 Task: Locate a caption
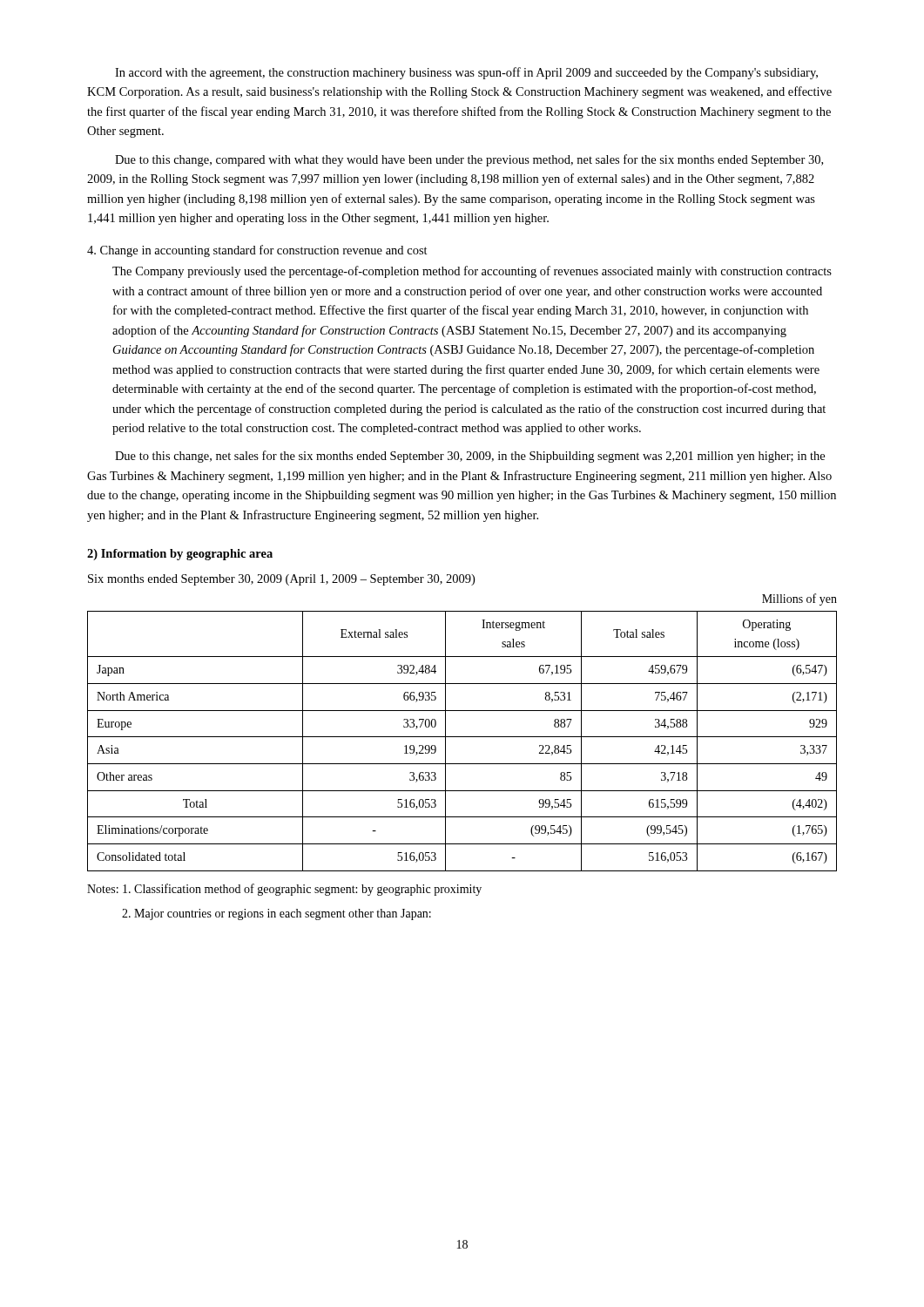[x=799, y=599]
